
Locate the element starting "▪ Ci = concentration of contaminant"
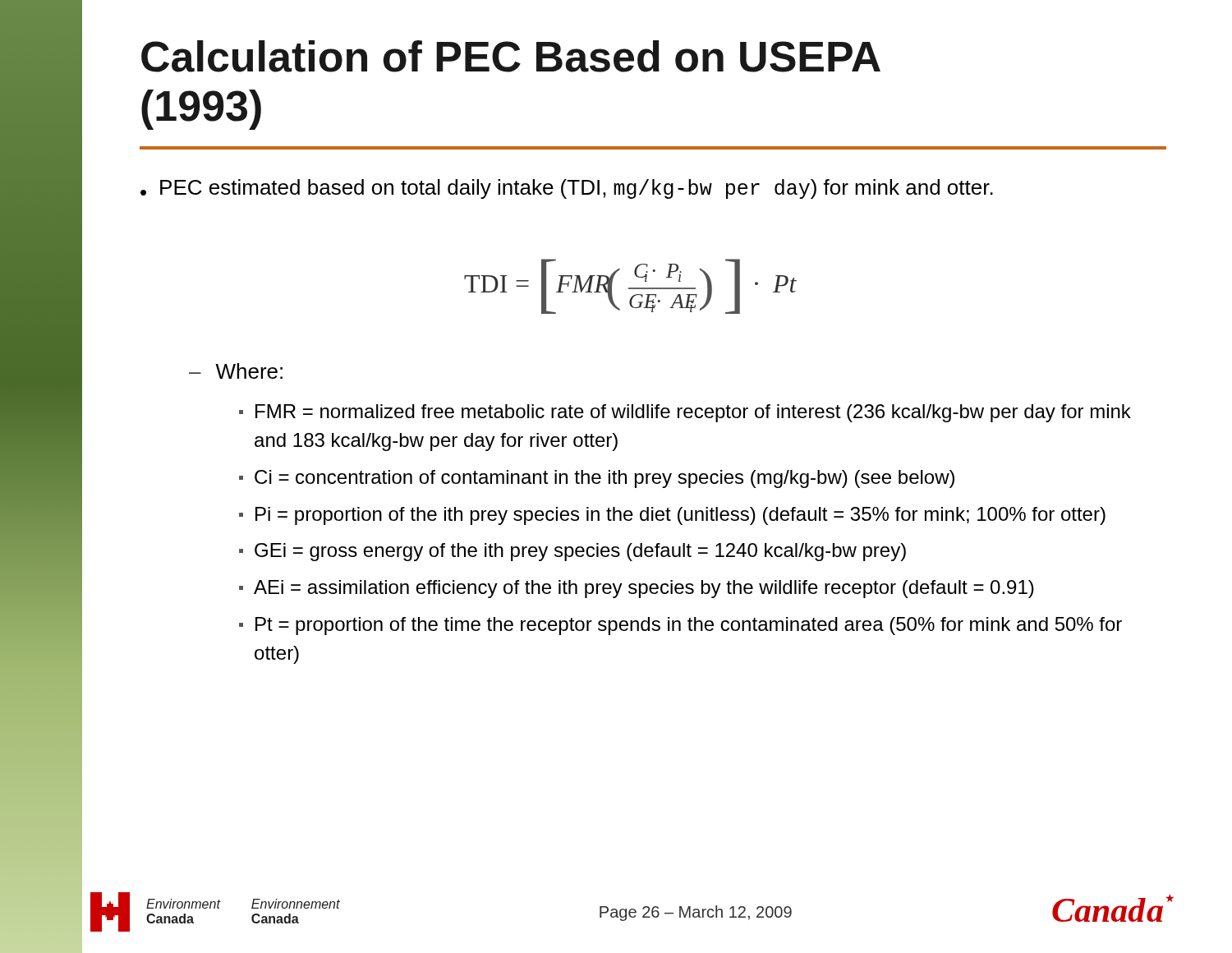click(x=597, y=478)
